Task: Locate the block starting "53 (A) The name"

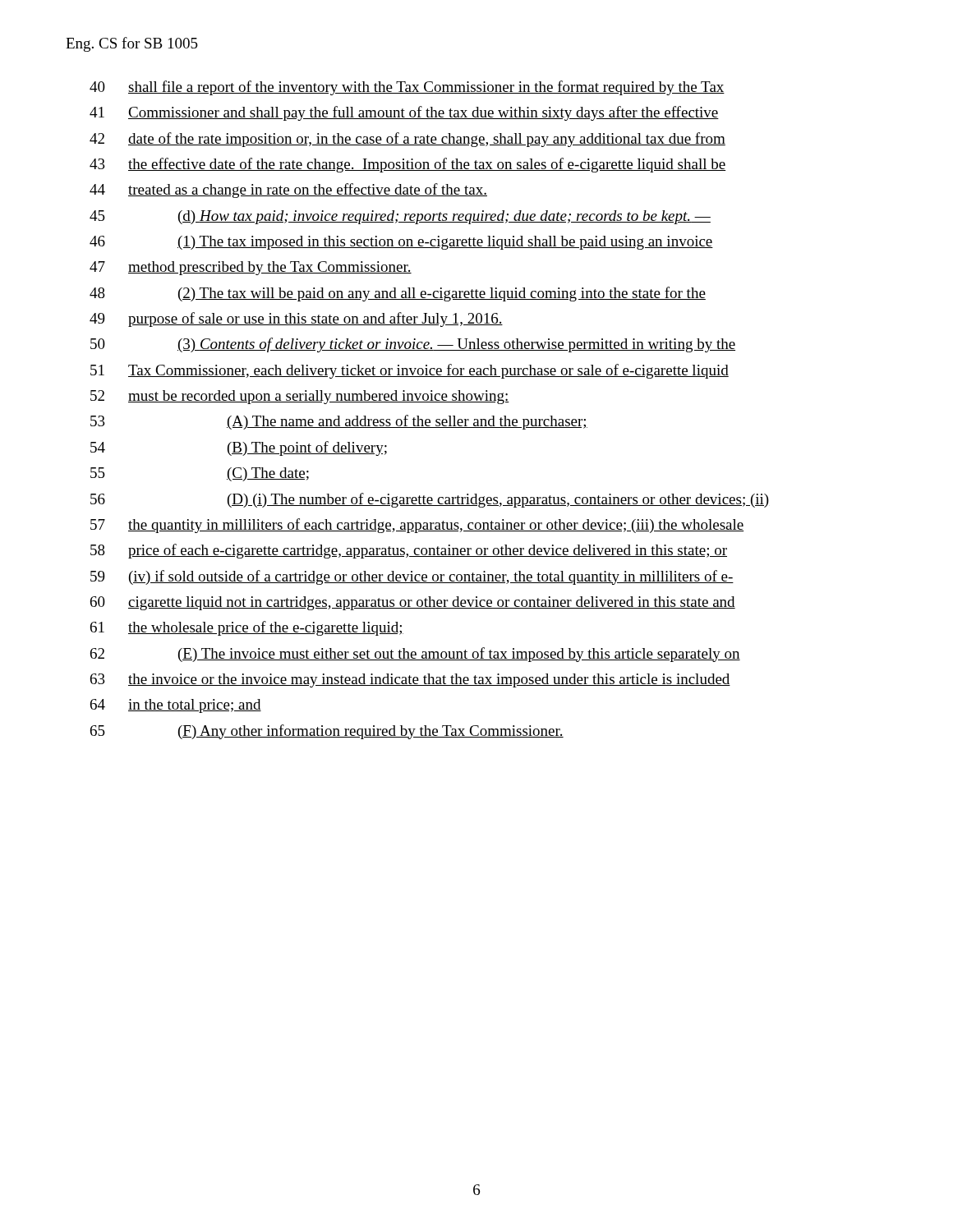Action: (476, 421)
